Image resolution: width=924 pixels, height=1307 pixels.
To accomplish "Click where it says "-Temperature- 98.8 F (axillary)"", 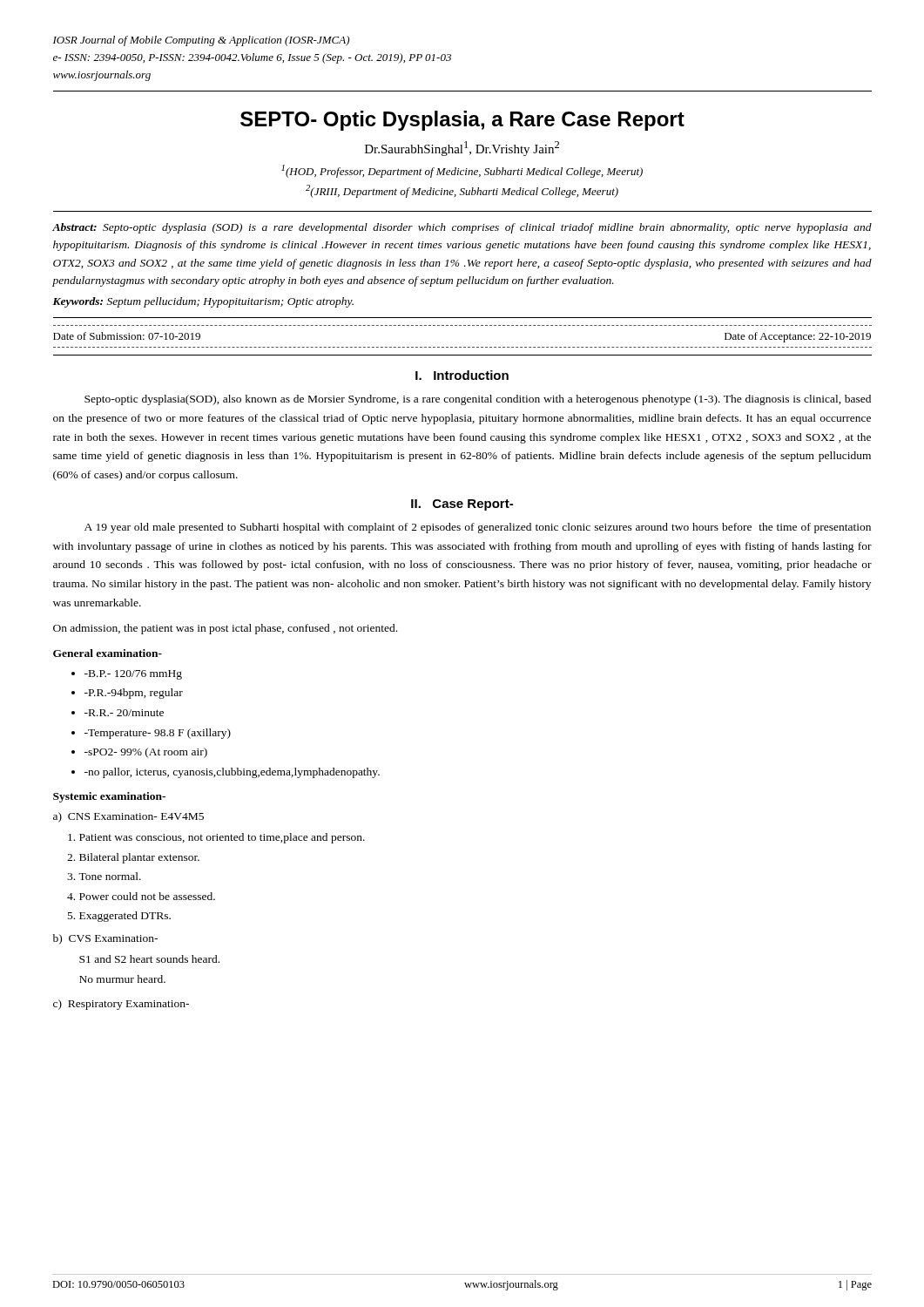I will [x=157, y=732].
